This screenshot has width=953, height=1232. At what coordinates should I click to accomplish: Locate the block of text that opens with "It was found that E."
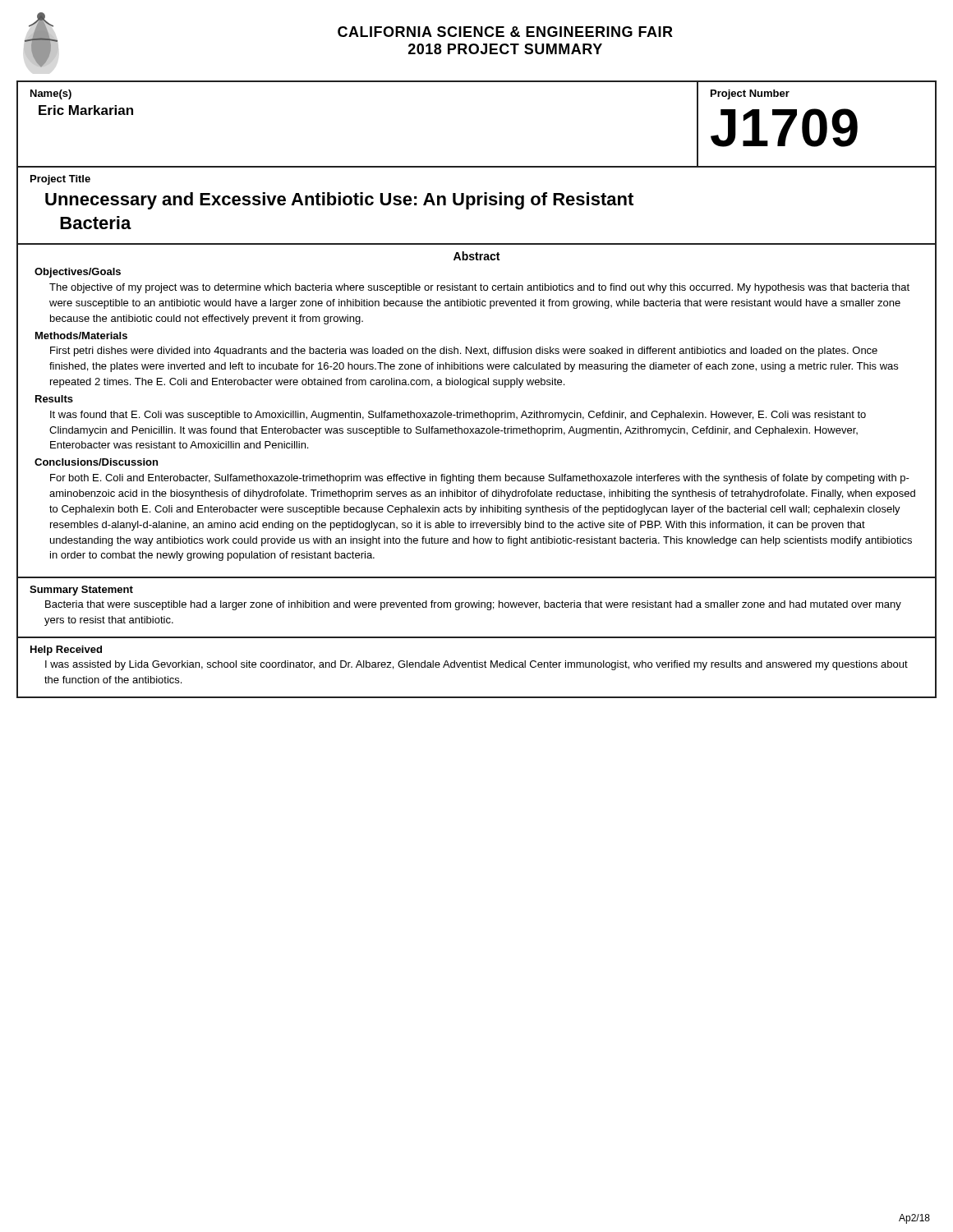point(458,430)
